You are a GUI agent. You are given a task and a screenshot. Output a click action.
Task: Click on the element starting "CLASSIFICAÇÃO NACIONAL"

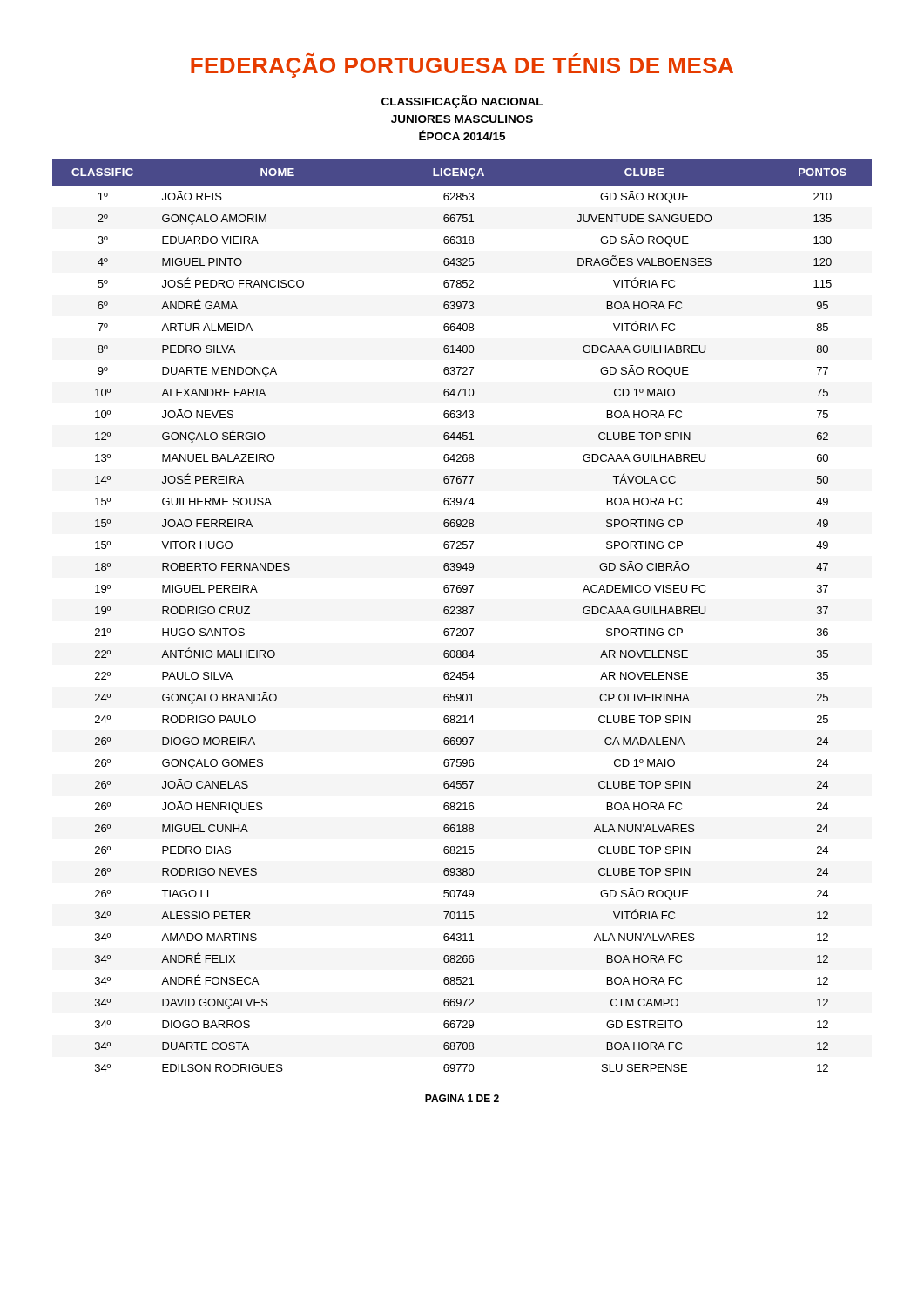pyautogui.click(x=462, y=102)
